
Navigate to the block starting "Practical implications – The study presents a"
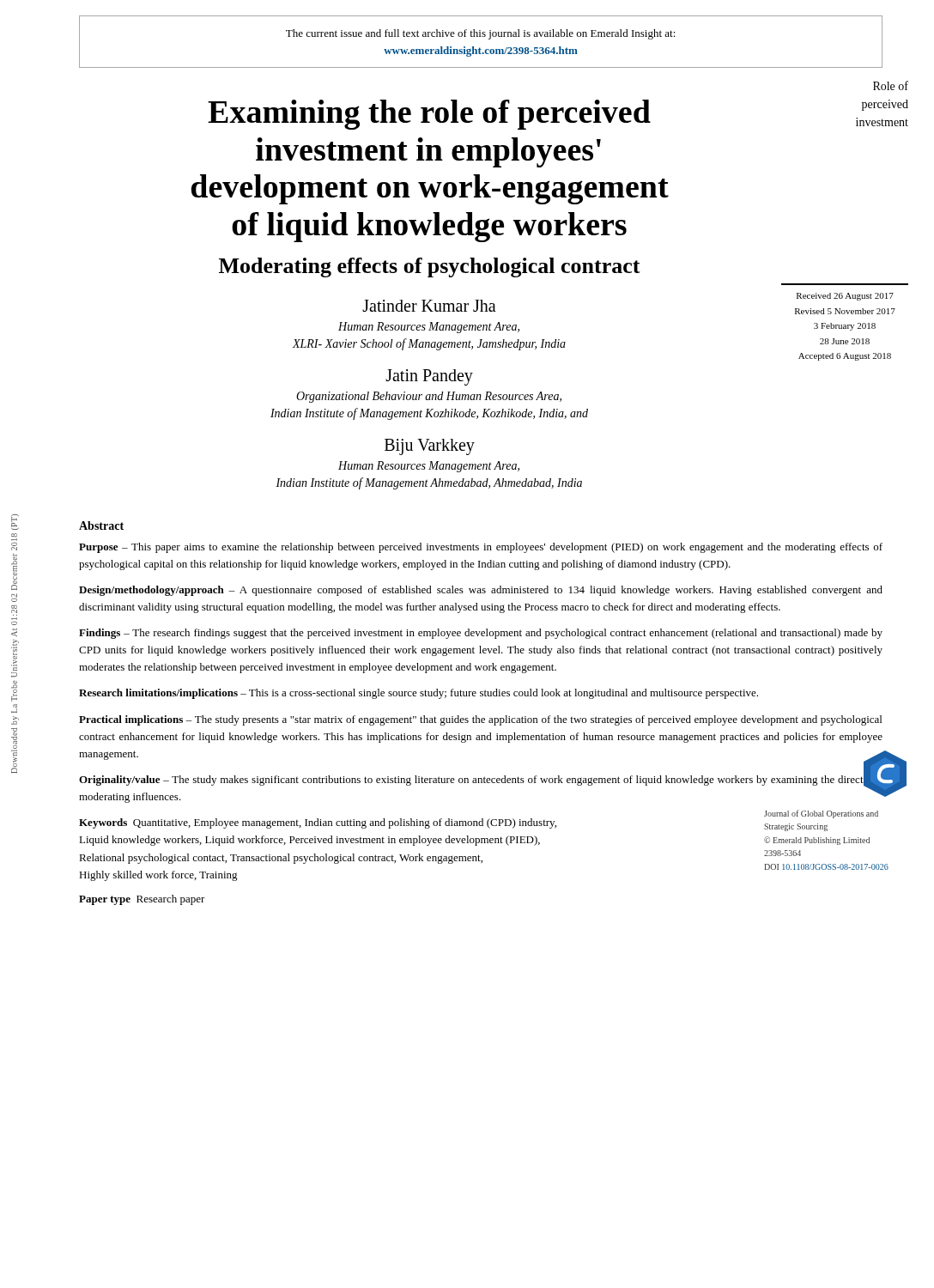pyautogui.click(x=481, y=736)
